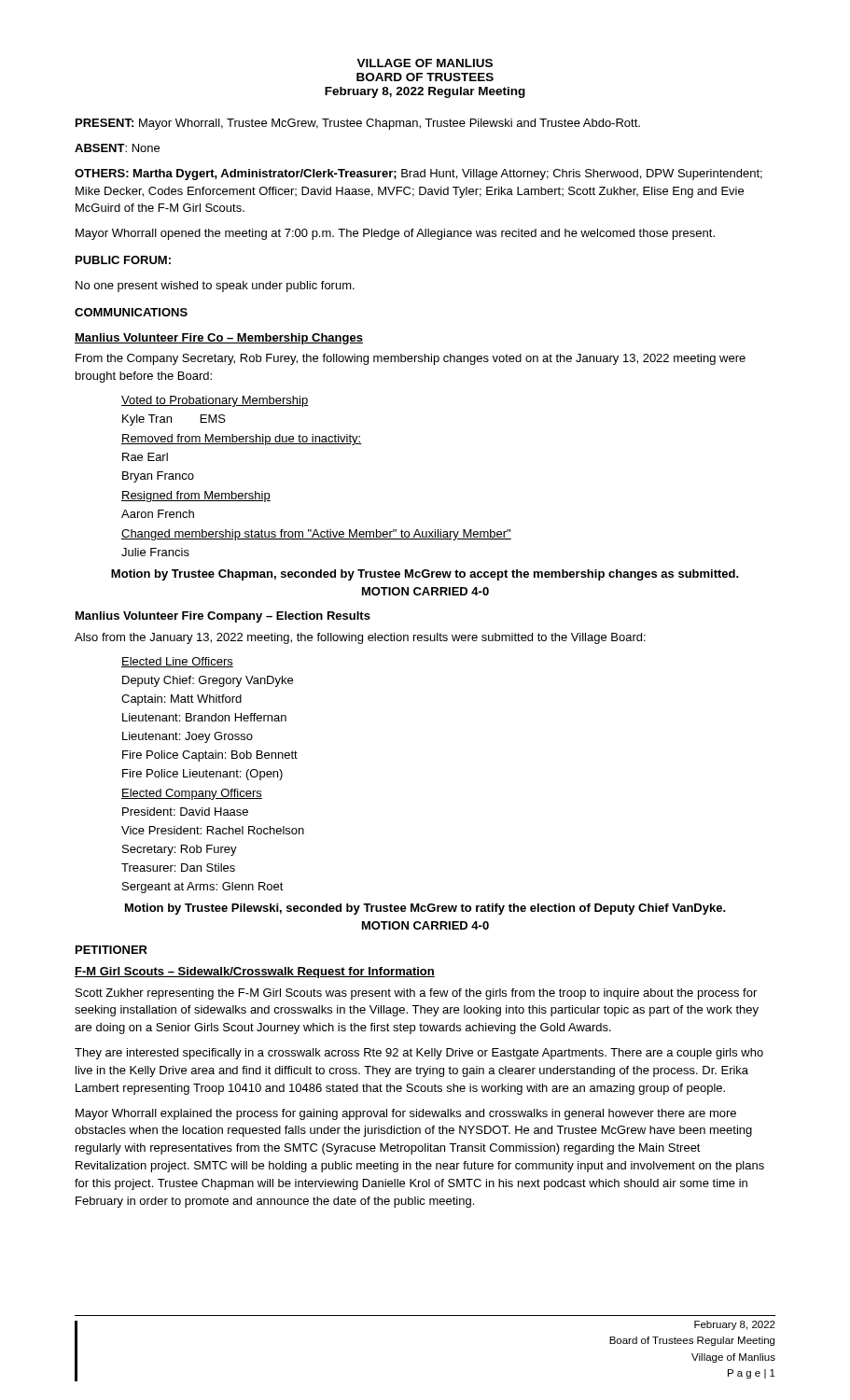This screenshot has width=850, height=1400.
Task: Locate the section header with the text "F-M Girl Scouts –"
Action: [x=425, y=972]
